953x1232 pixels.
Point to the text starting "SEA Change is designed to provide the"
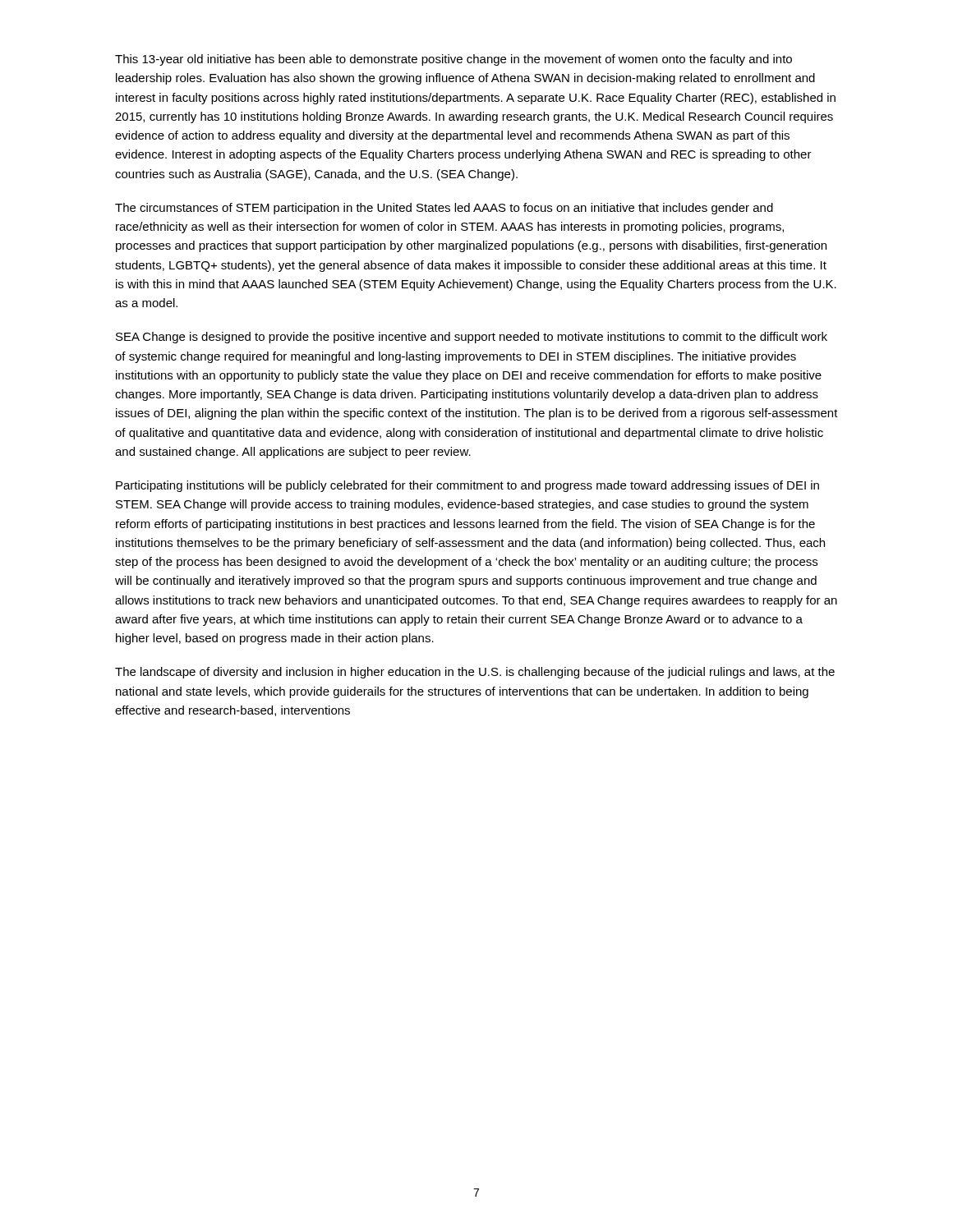click(476, 394)
